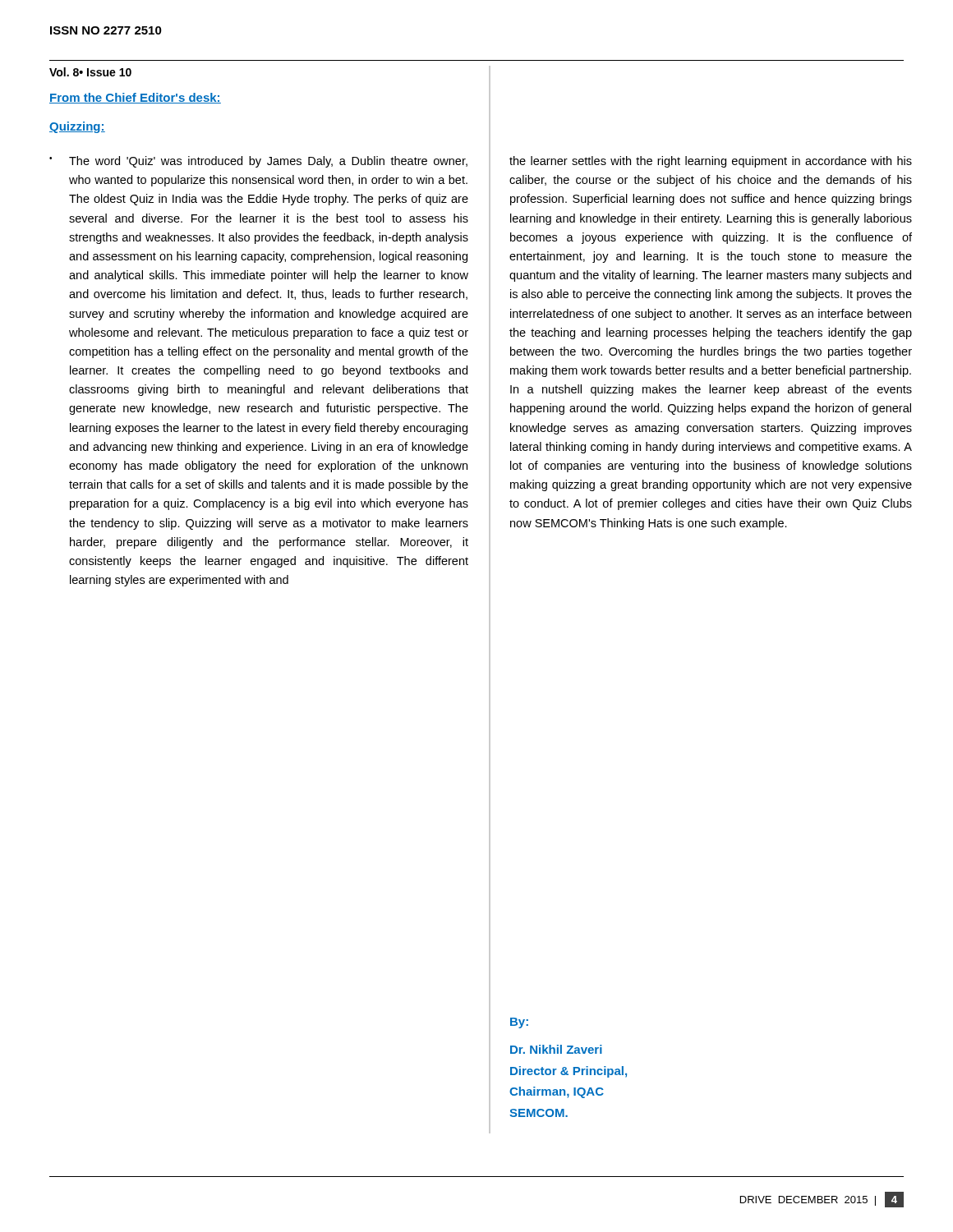Viewport: 953px width, 1232px height.
Task: Locate the passage starting "Vol. 8• Issue 10"
Action: coord(90,72)
